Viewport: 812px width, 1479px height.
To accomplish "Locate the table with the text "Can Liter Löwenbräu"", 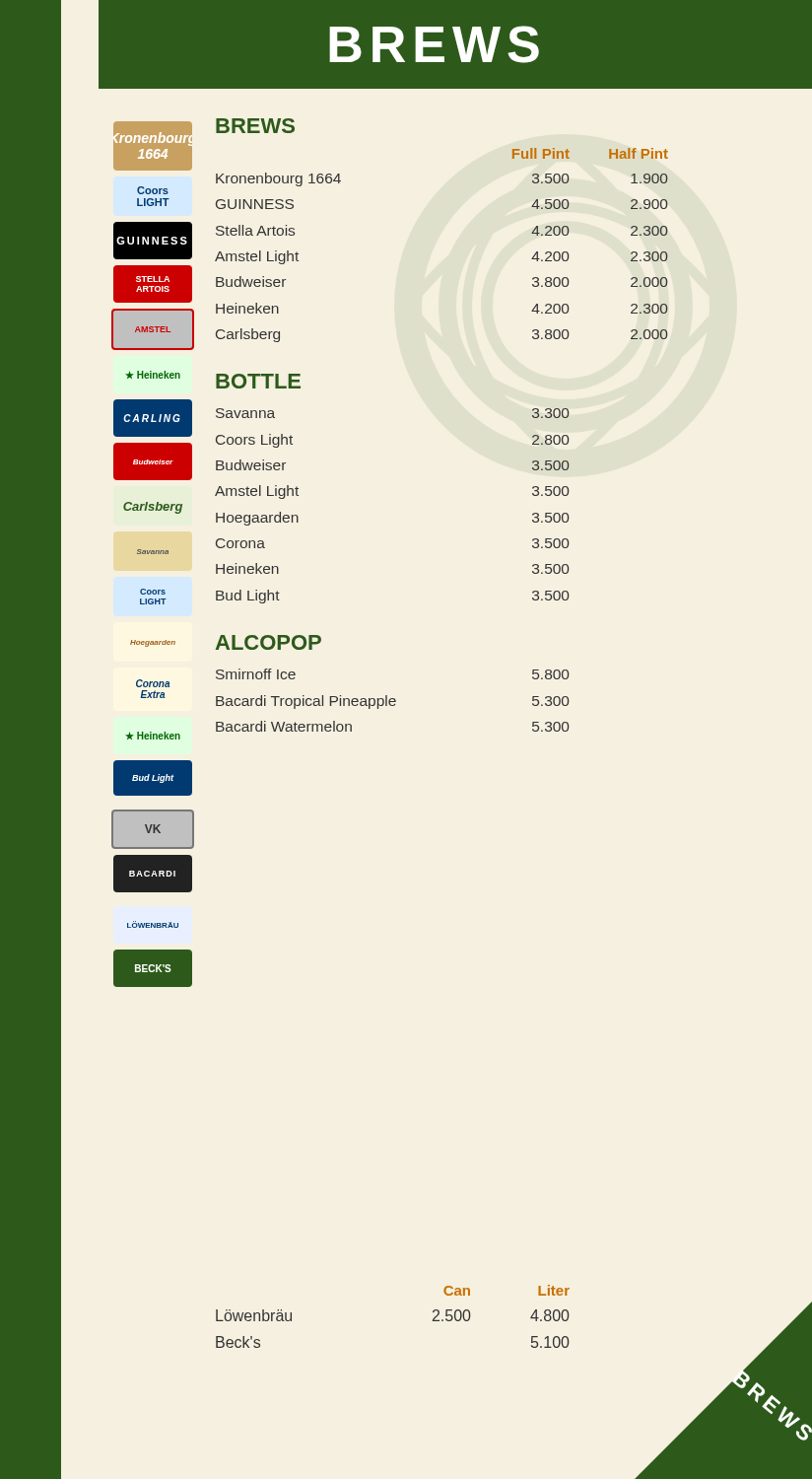I will 461,1319.
